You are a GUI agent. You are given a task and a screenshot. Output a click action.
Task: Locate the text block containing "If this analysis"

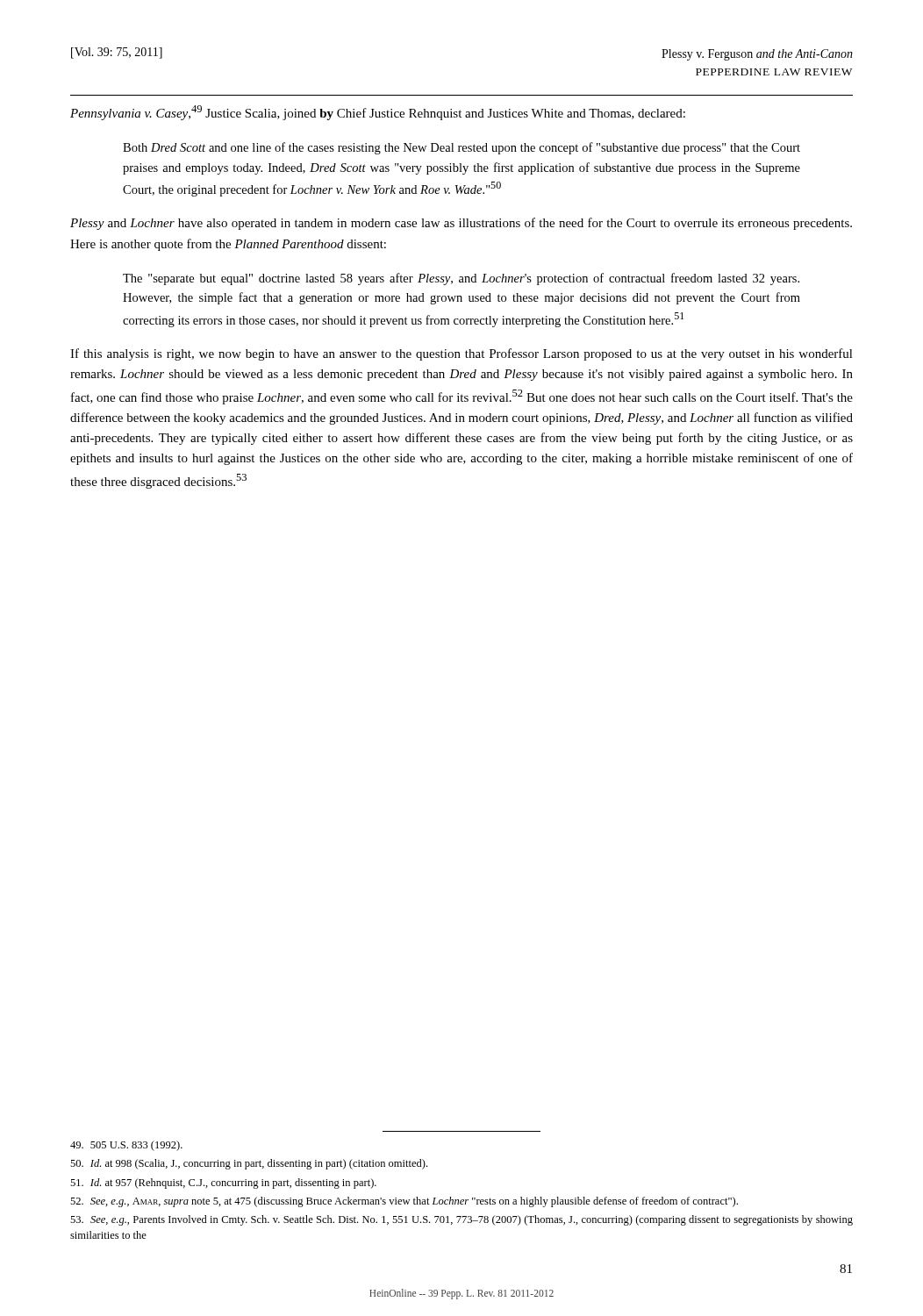(462, 418)
